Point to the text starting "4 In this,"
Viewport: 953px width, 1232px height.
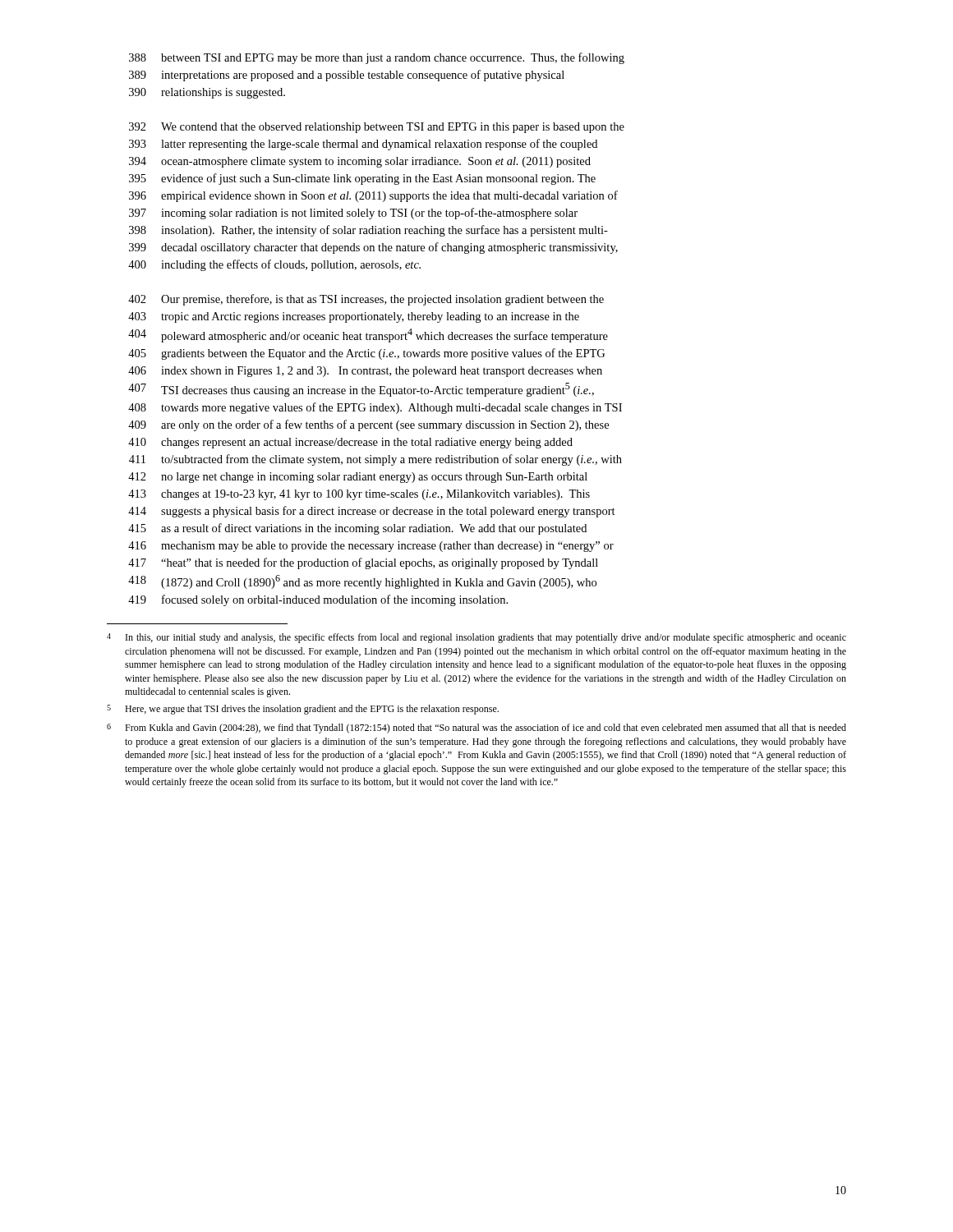coord(476,665)
